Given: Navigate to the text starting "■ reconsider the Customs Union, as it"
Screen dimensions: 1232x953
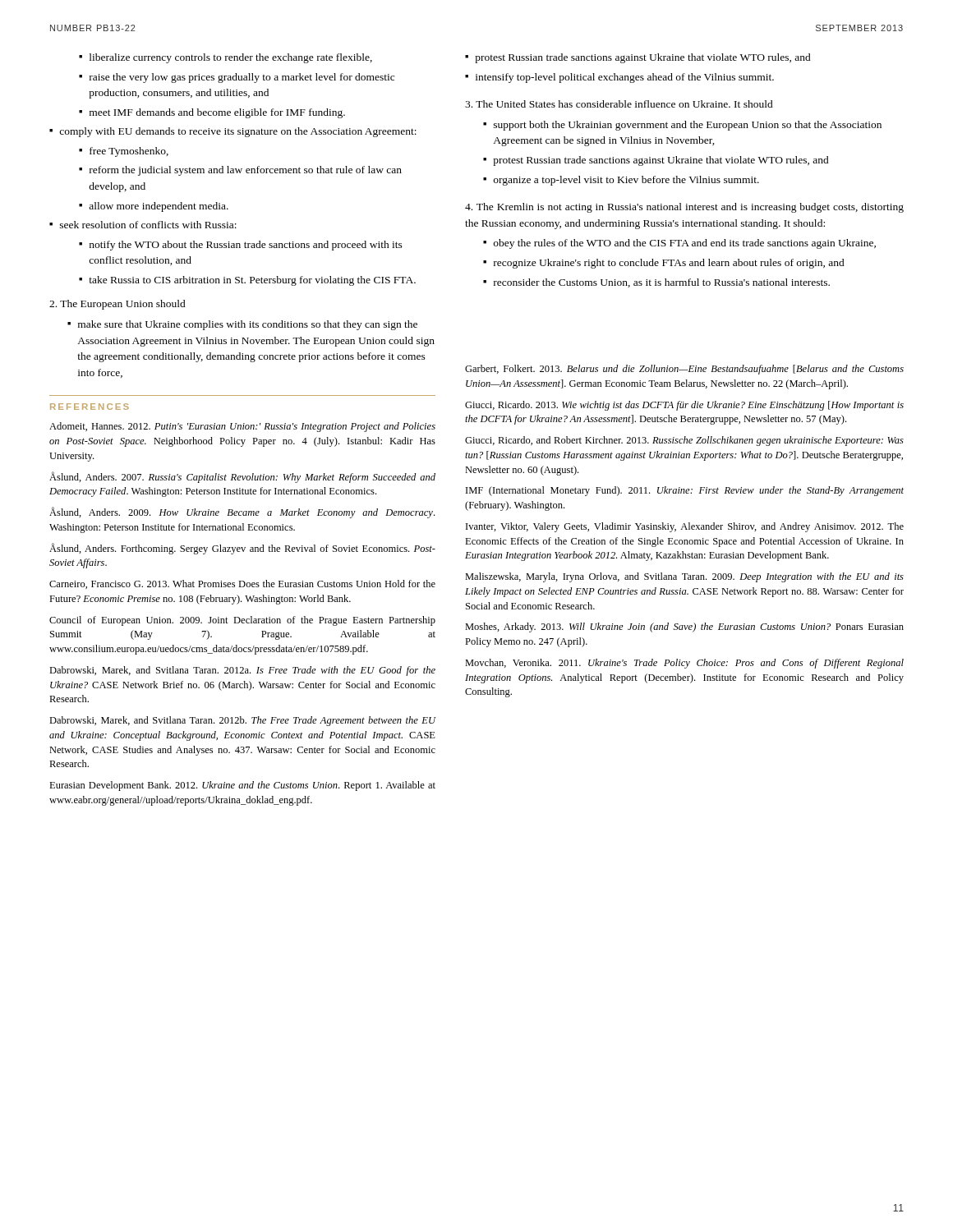Looking at the screenshot, I should click(x=657, y=282).
